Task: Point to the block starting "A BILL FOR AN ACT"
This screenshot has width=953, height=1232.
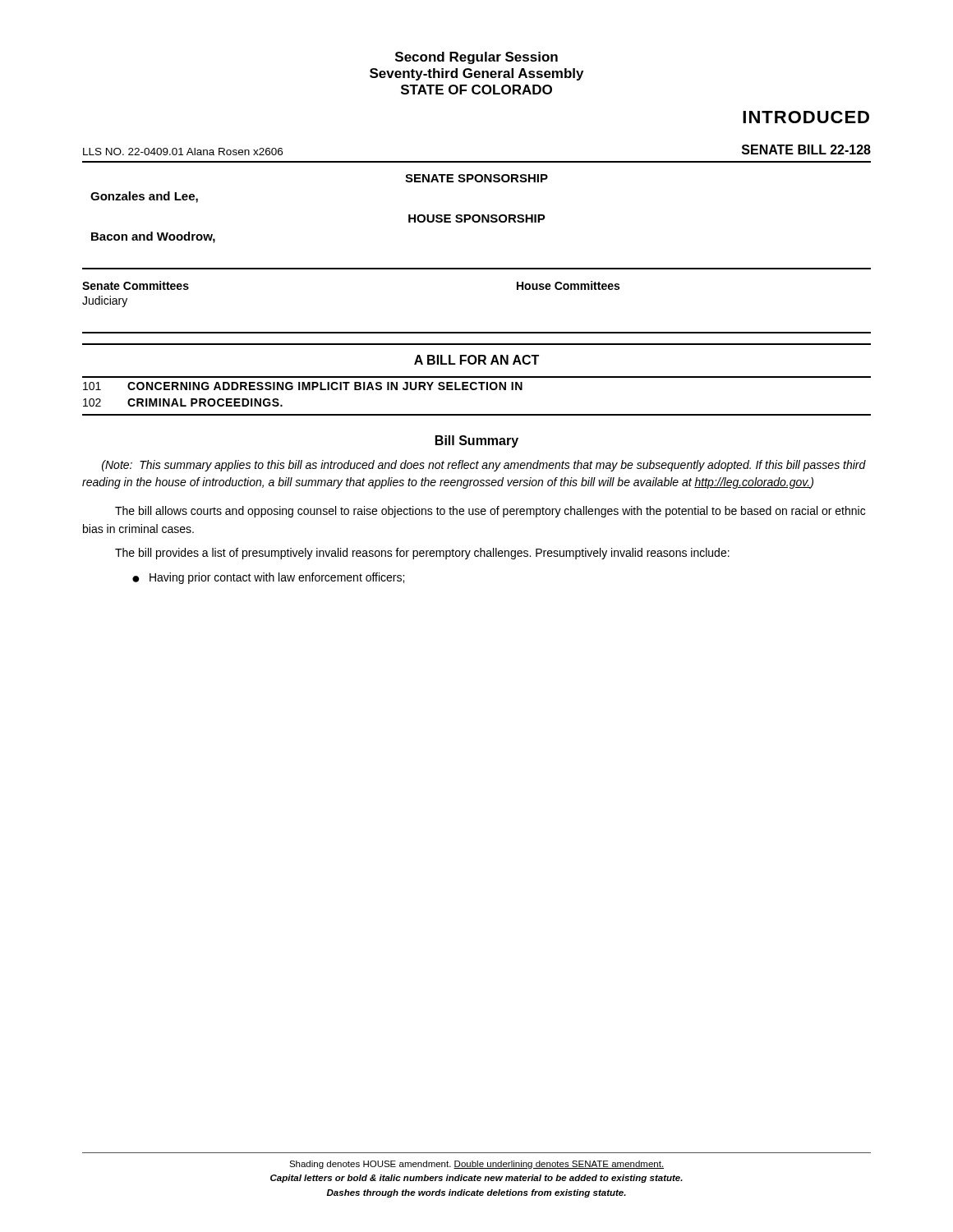Action: [x=476, y=360]
